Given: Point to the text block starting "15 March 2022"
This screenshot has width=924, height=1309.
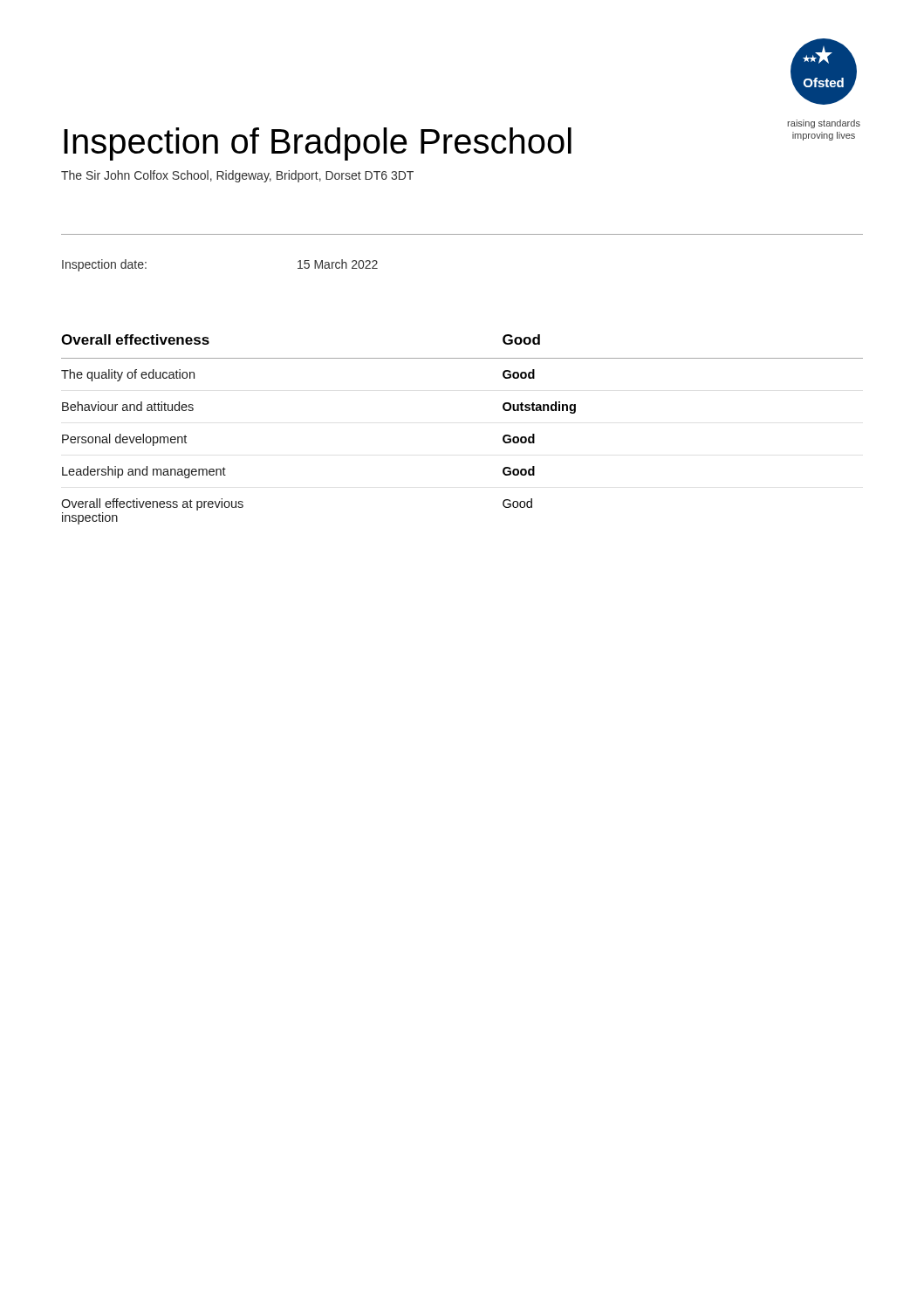Looking at the screenshot, I should 337,264.
